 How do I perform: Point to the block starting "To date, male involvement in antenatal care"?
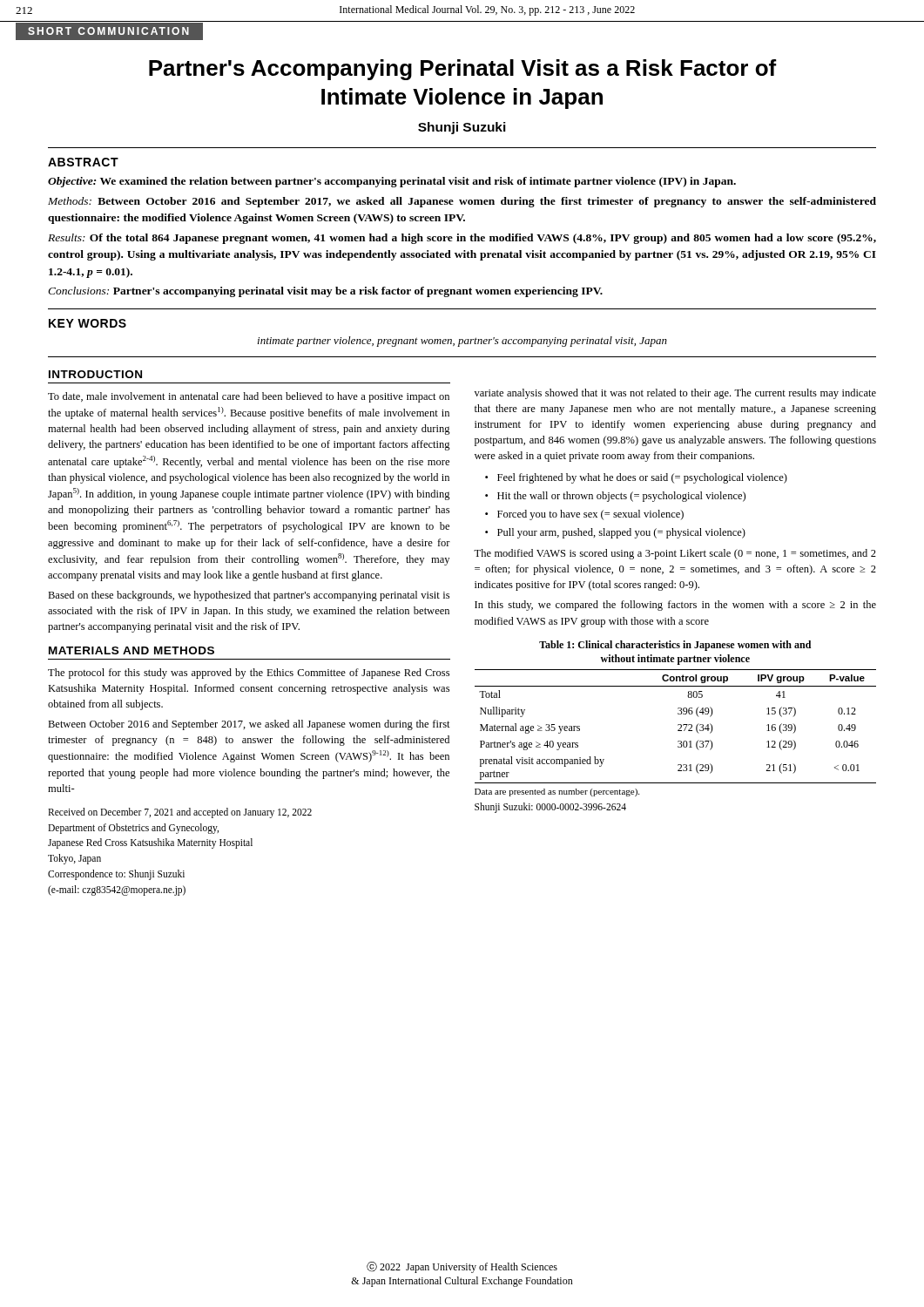click(x=249, y=512)
